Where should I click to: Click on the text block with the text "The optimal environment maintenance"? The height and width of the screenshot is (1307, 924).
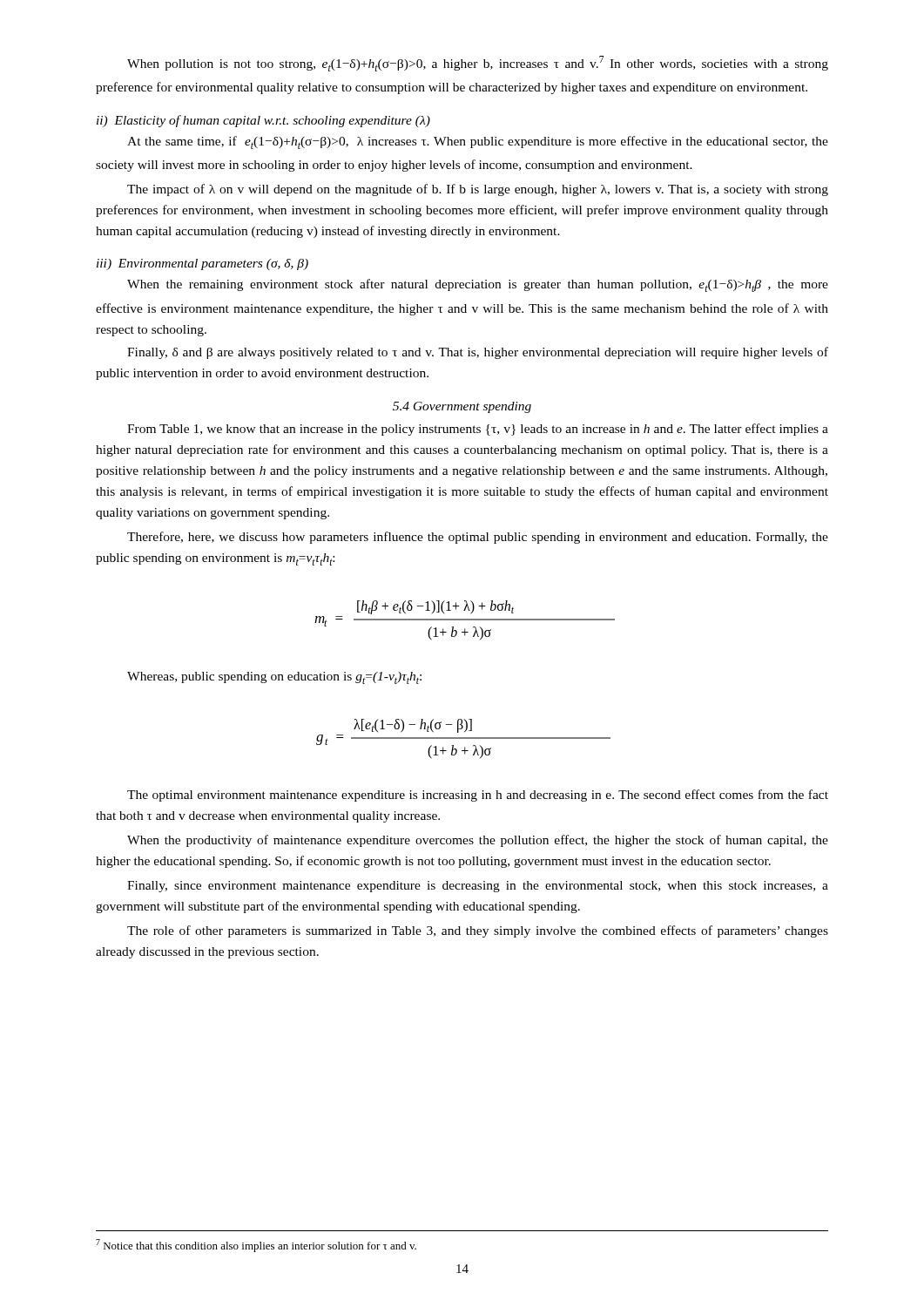pos(462,805)
